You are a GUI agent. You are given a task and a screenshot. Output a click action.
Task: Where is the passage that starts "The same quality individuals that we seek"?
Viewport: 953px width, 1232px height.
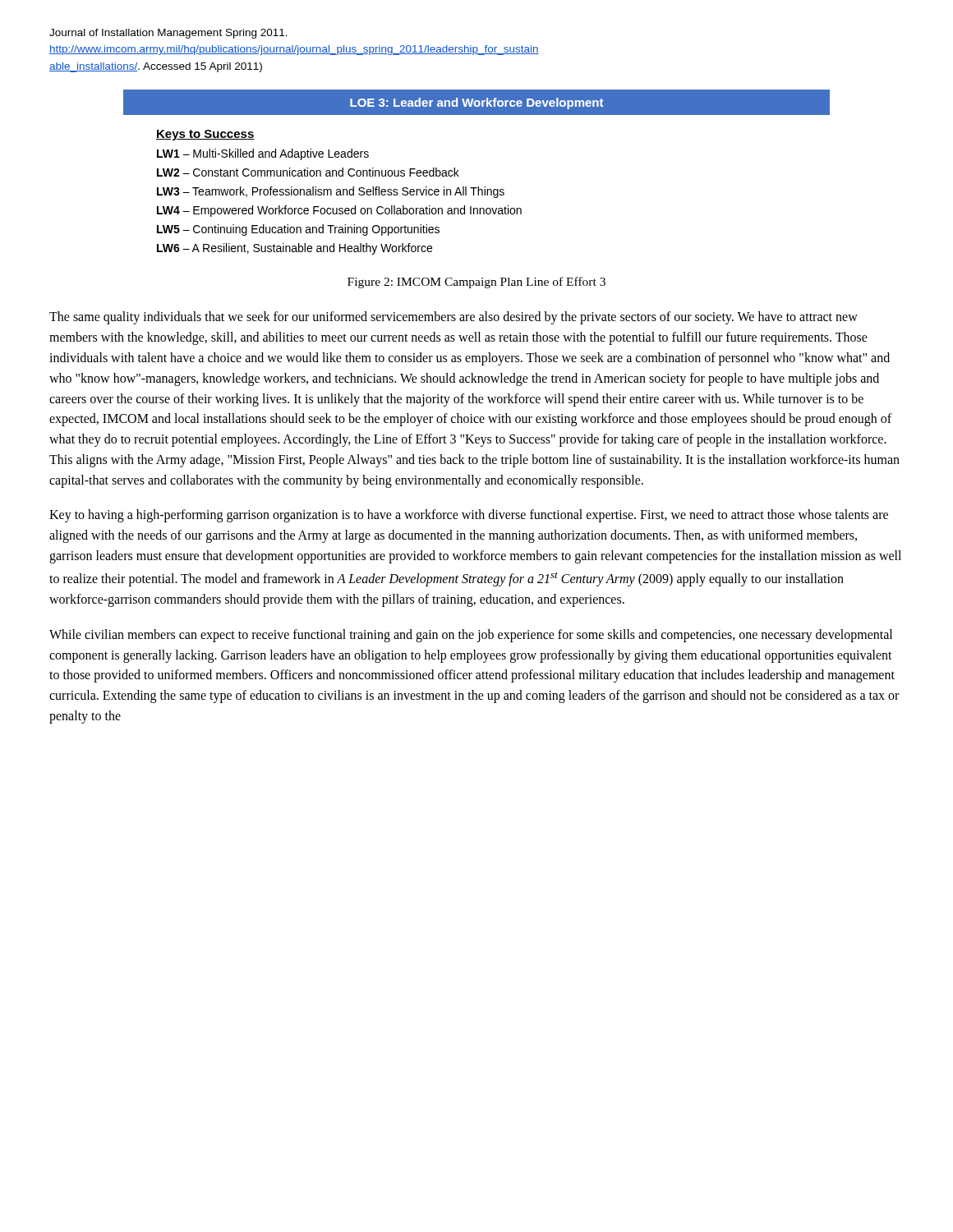pyautogui.click(x=474, y=398)
